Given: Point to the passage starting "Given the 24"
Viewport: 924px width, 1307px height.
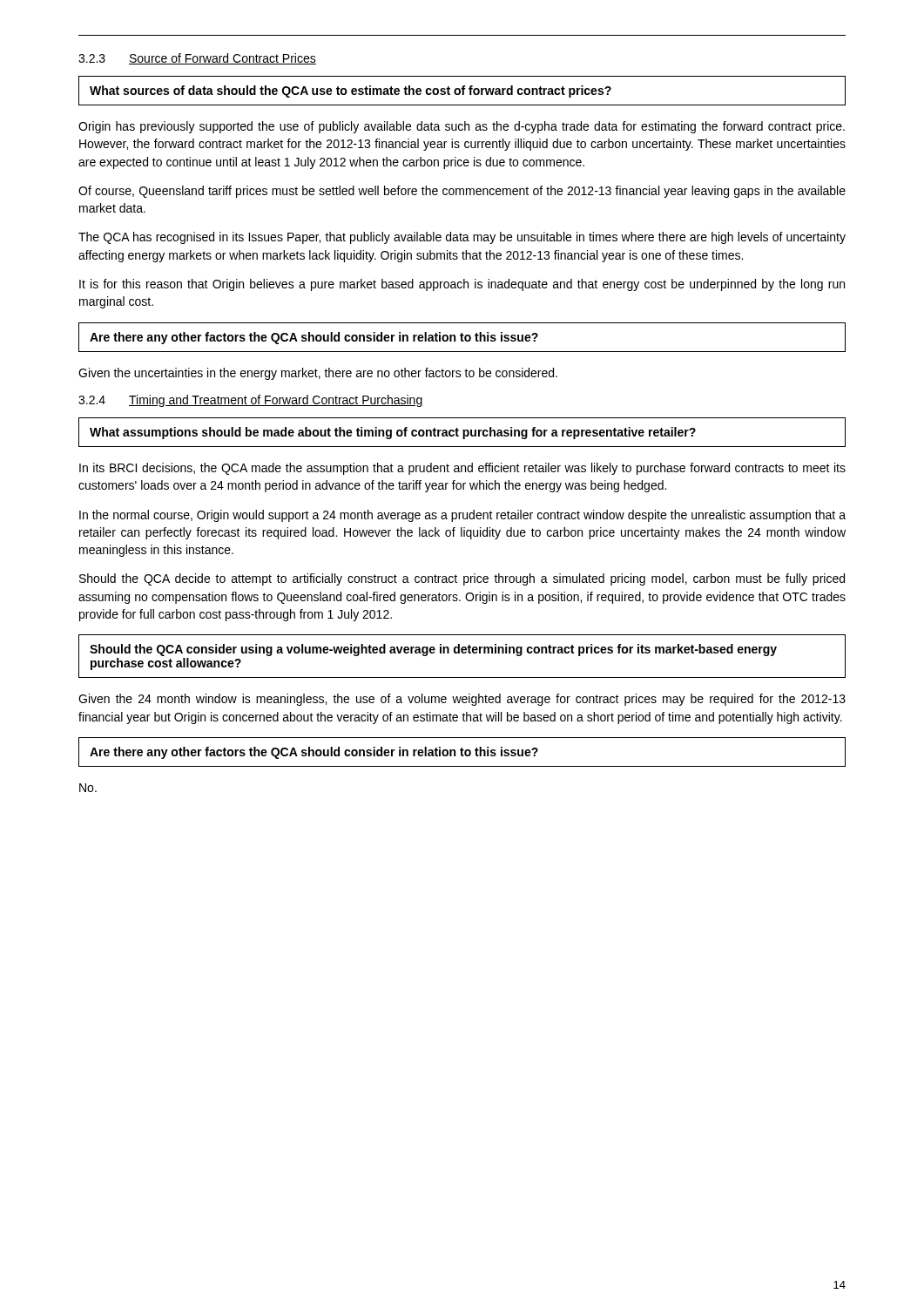Looking at the screenshot, I should 462,708.
